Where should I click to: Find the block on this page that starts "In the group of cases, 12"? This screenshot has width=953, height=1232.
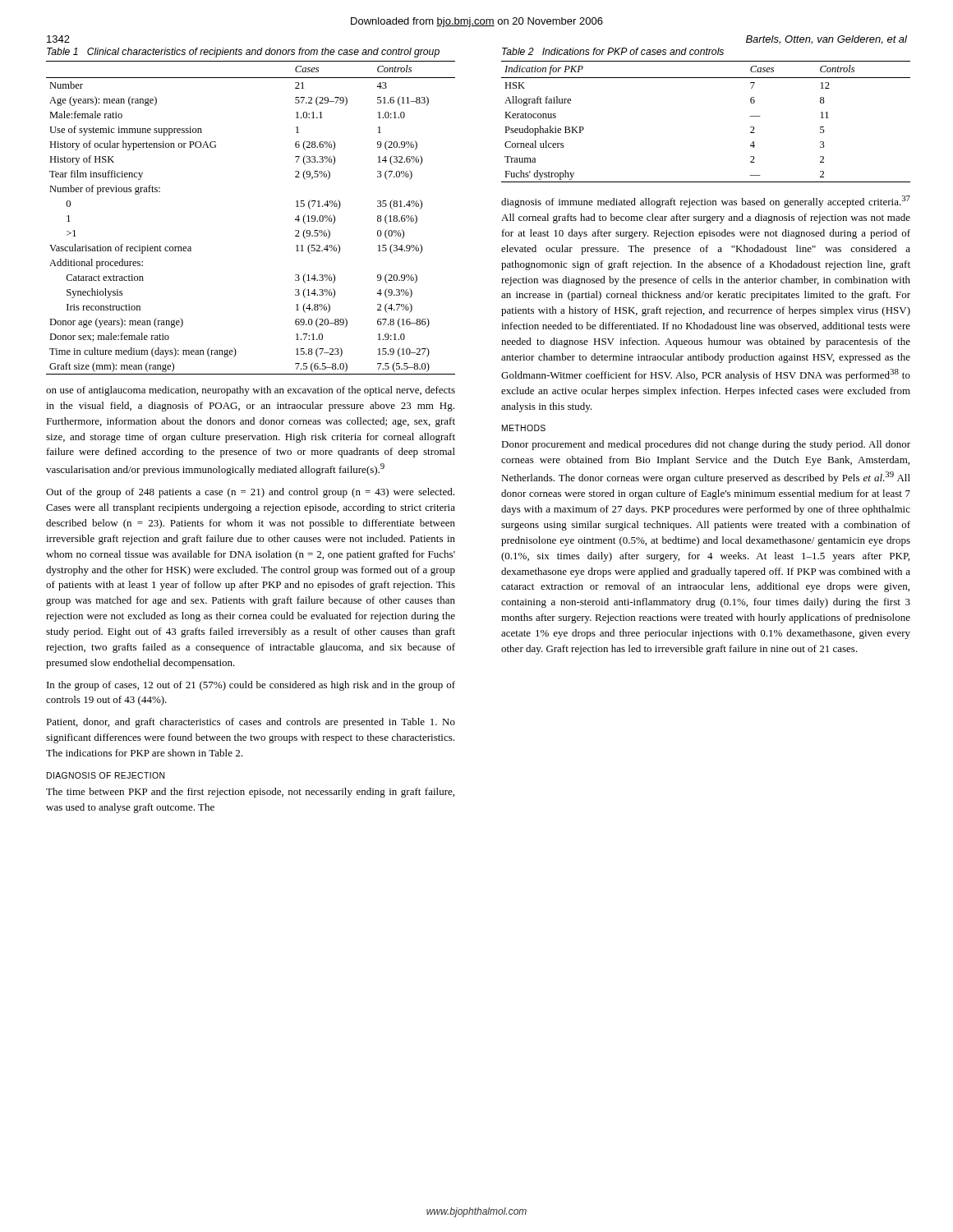[251, 692]
